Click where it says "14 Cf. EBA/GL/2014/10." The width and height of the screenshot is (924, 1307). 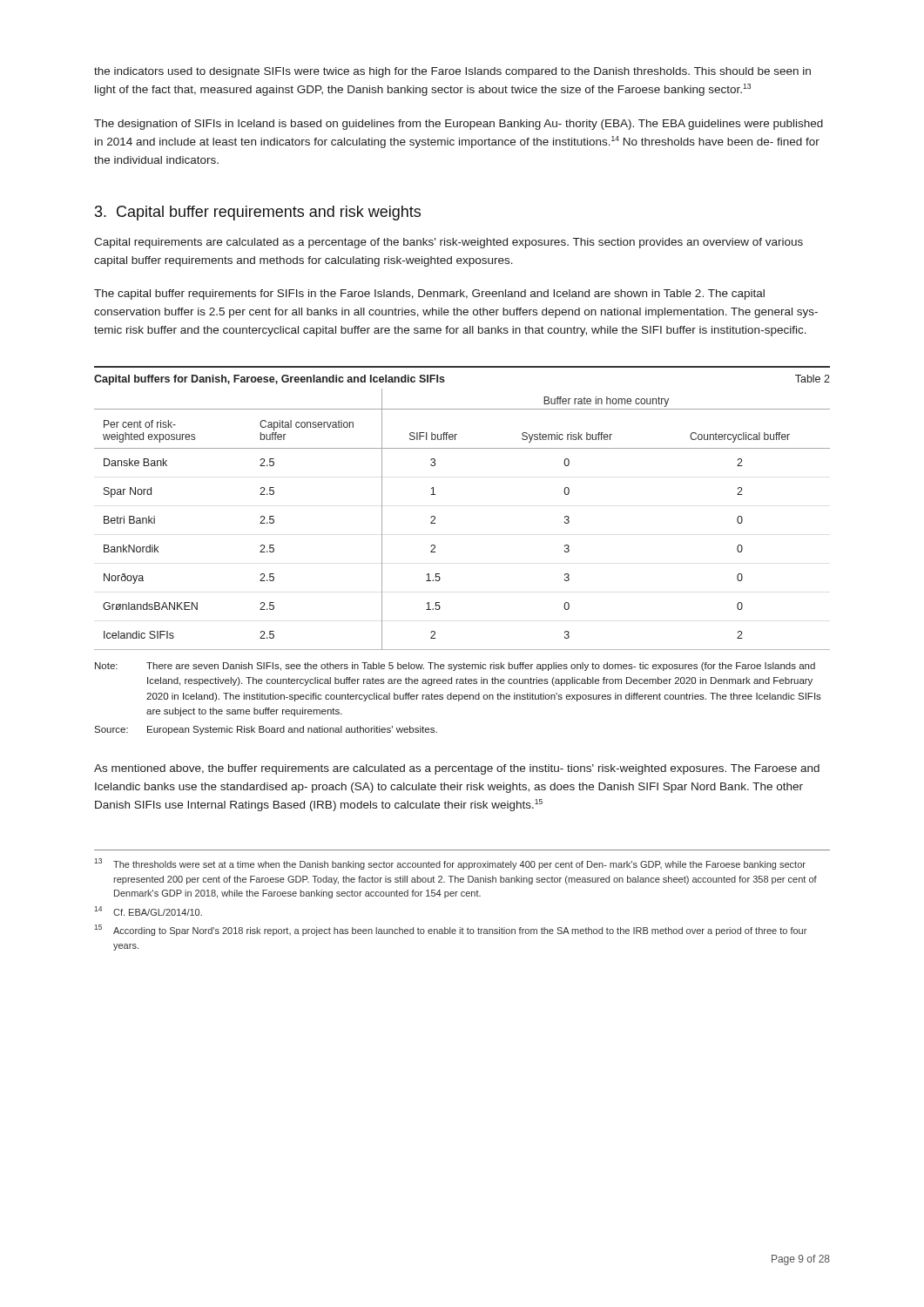pyautogui.click(x=148, y=911)
